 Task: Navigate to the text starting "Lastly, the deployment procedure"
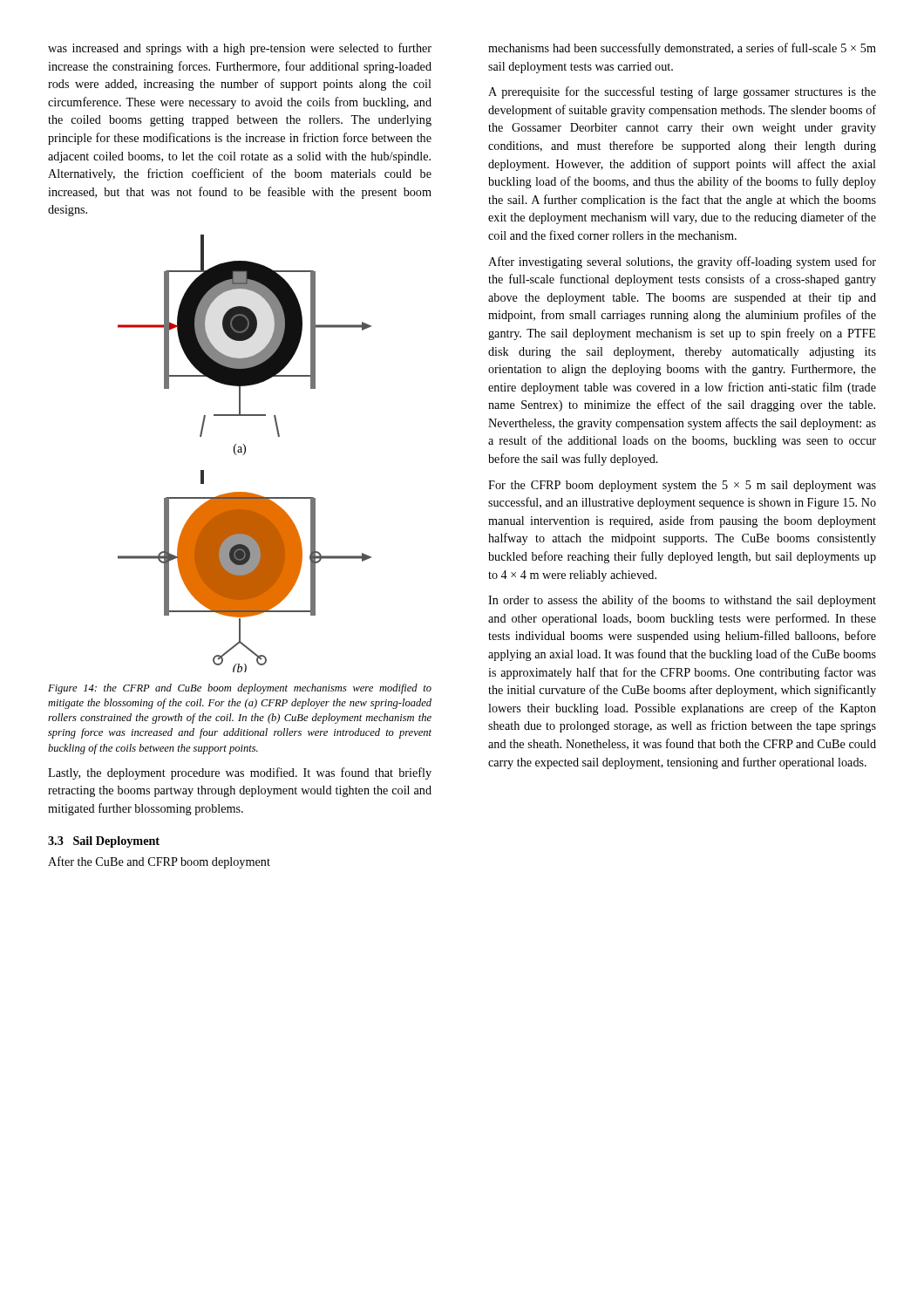240,791
